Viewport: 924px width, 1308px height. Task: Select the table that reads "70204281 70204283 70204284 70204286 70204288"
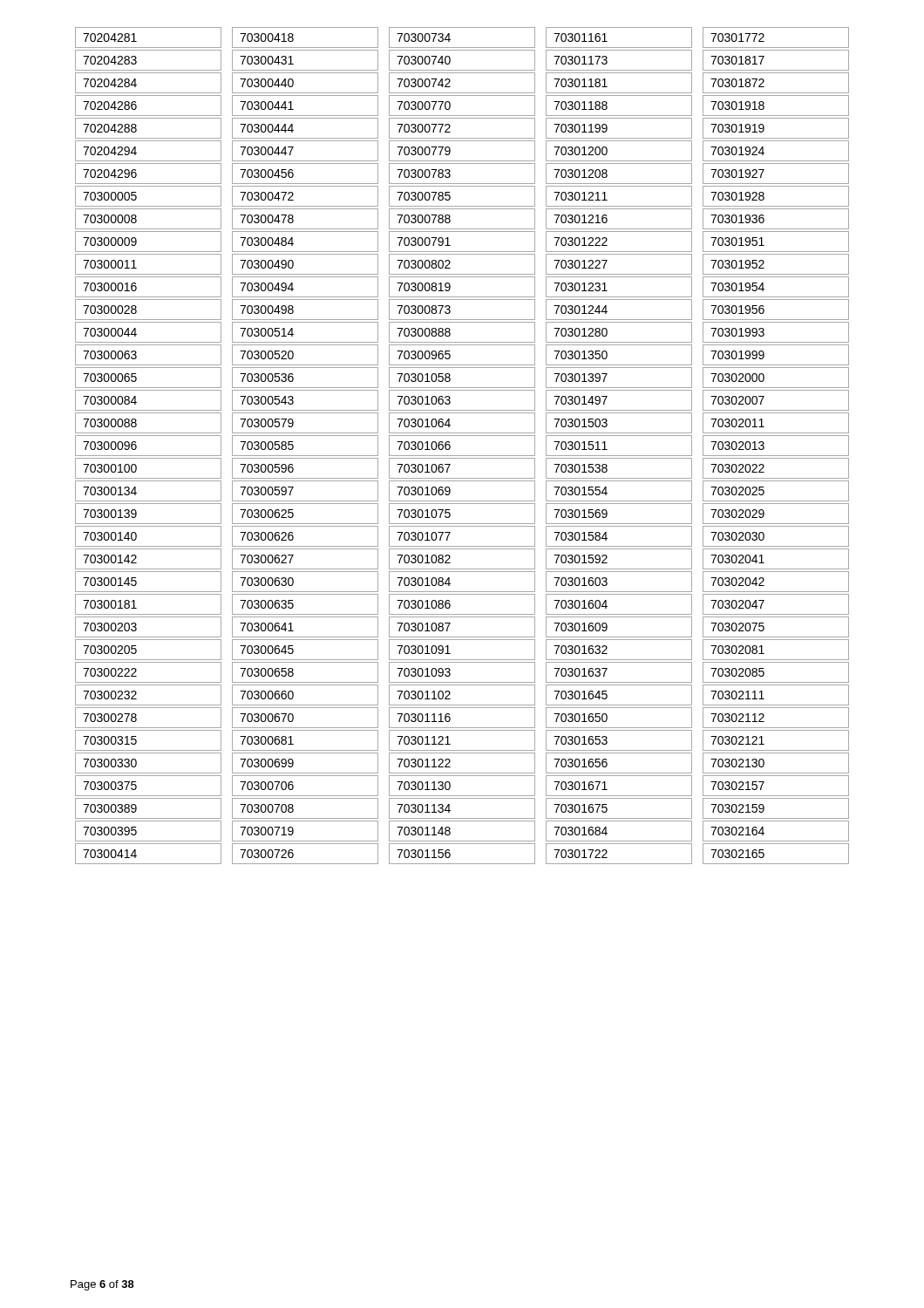coord(462,446)
